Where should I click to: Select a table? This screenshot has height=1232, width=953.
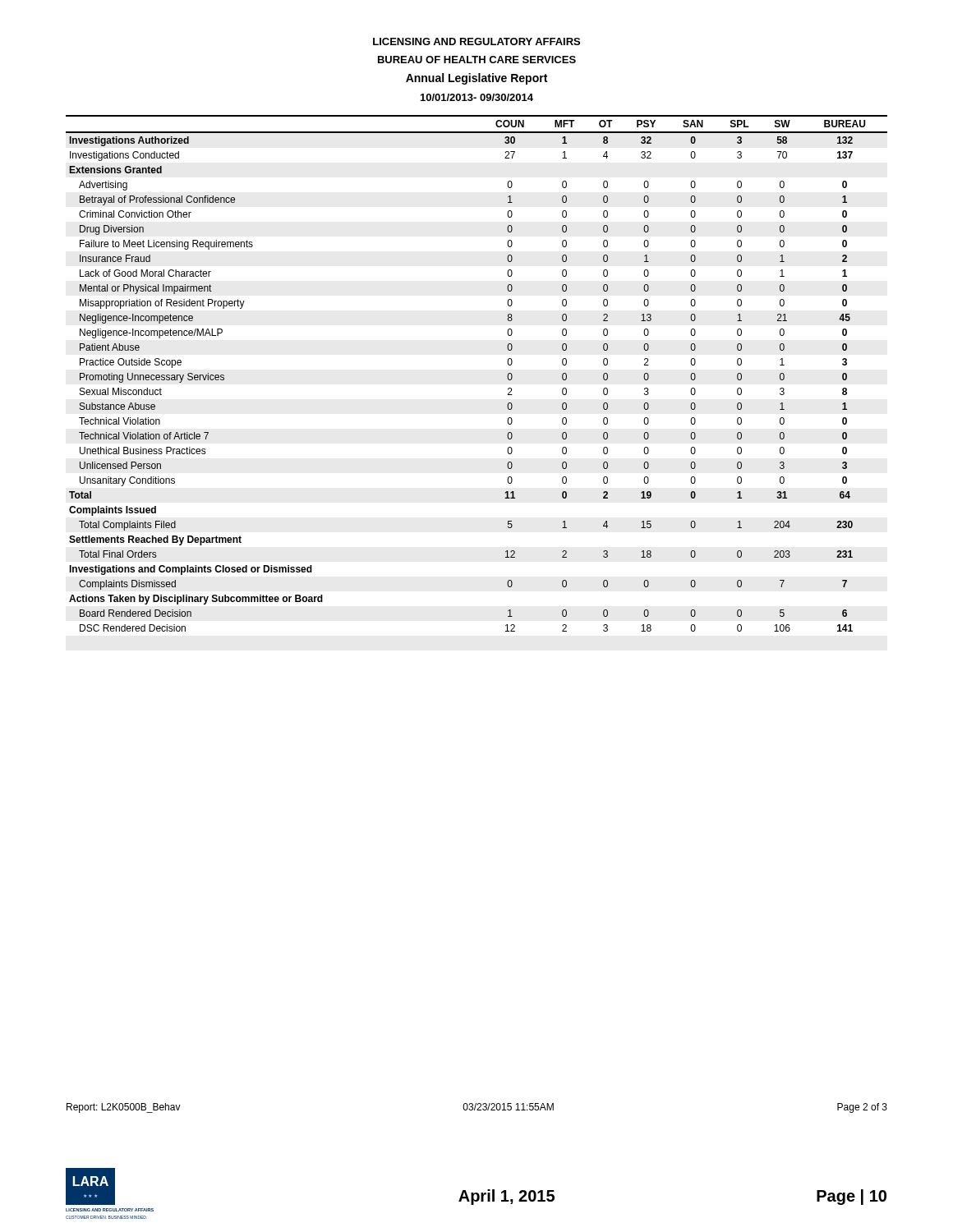coord(476,383)
